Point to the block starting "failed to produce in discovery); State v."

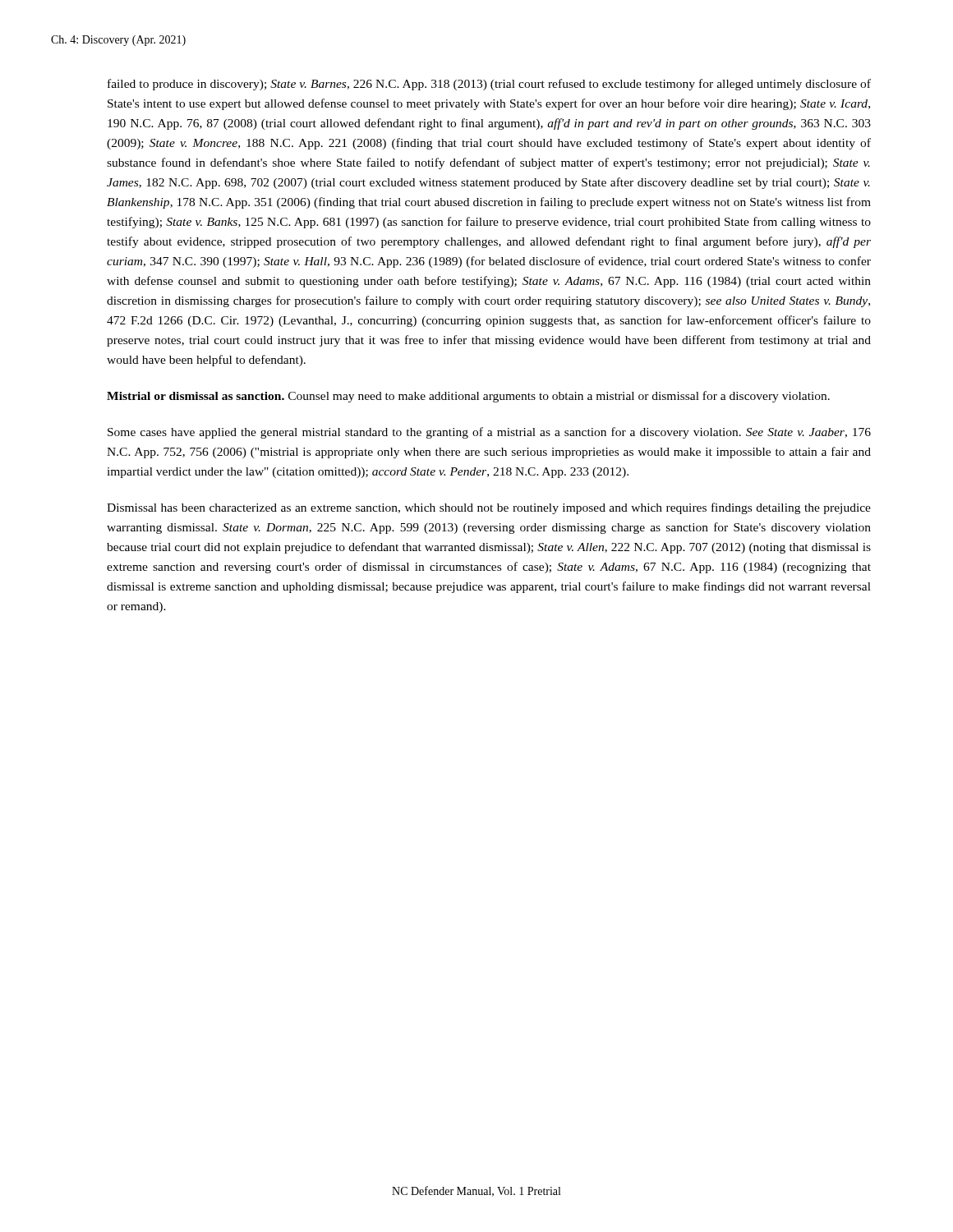489,221
